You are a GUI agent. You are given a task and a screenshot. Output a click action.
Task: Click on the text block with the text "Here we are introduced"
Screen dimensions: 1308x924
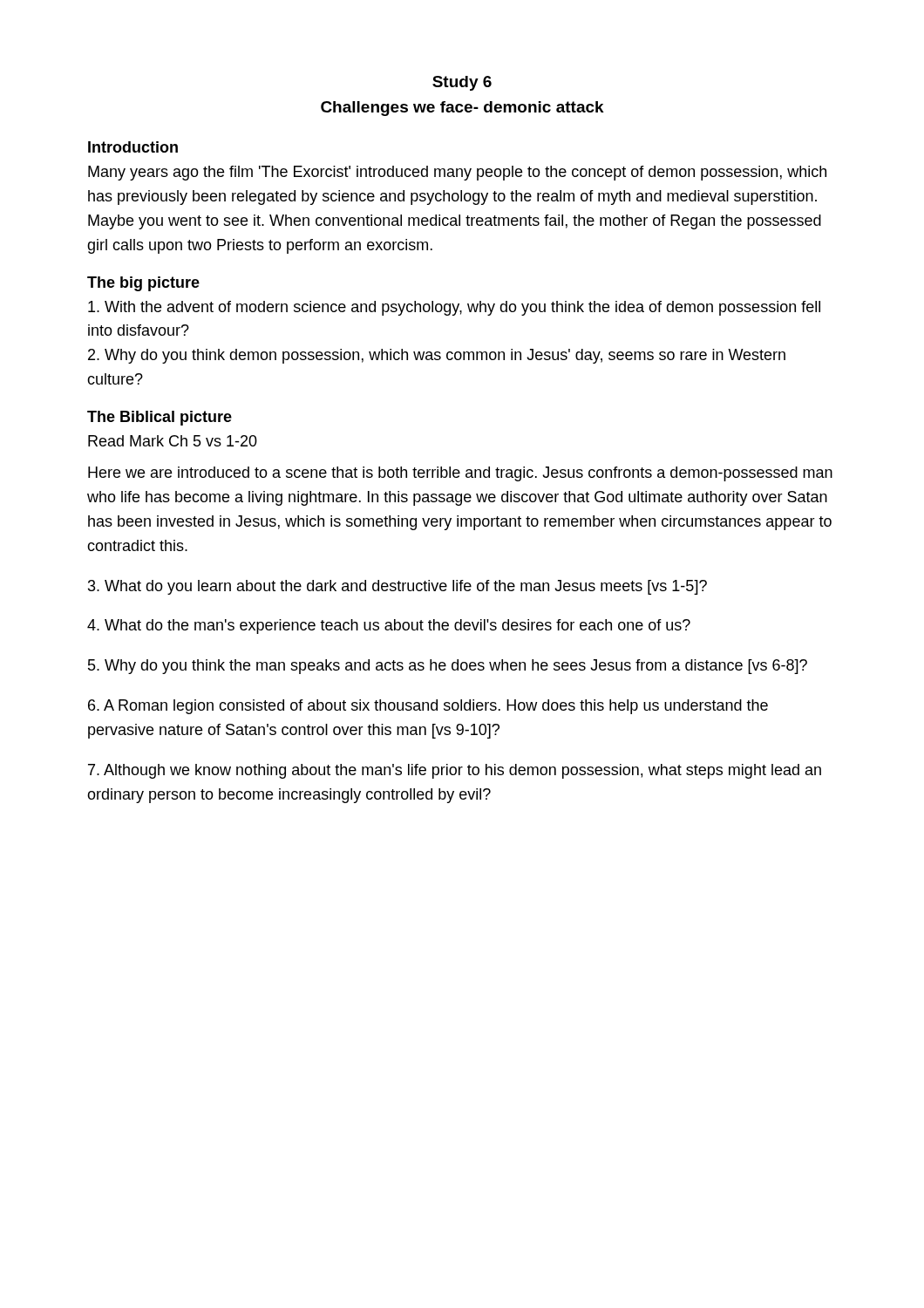point(460,509)
